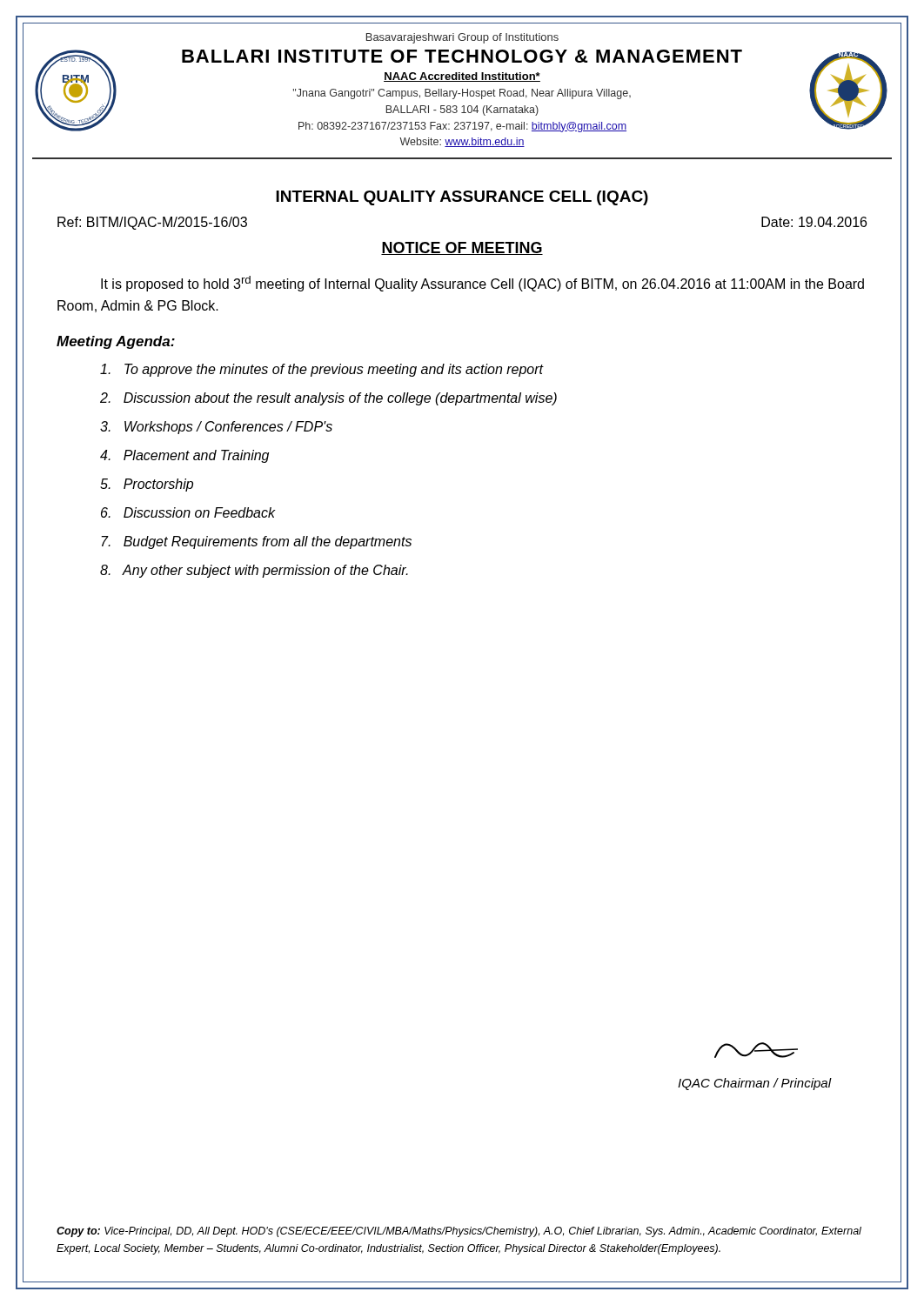Viewport: 924px width, 1305px height.
Task: Where is the passage that starts "To approve the"?
Action: 322,369
